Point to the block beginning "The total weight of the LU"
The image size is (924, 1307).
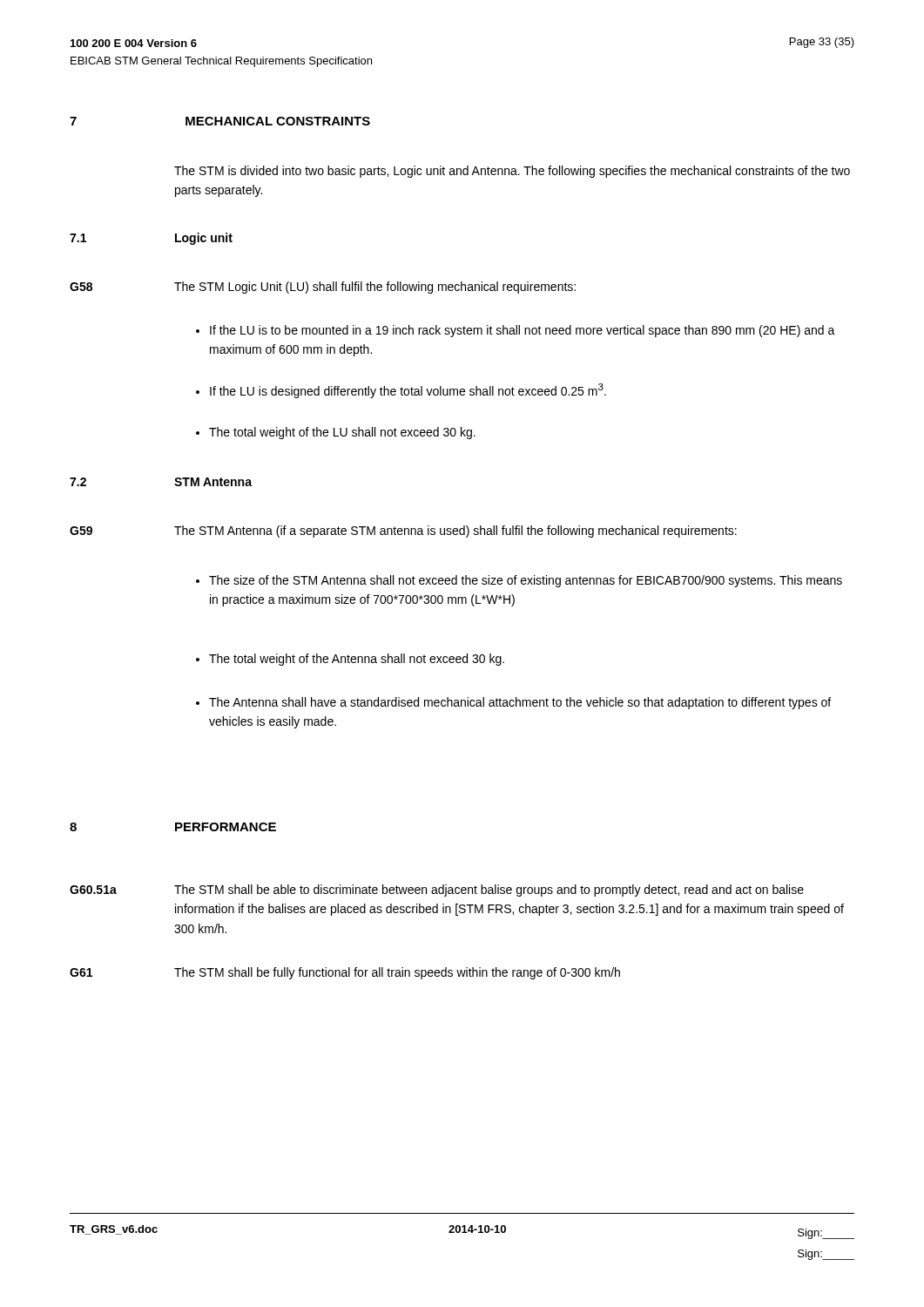click(336, 433)
